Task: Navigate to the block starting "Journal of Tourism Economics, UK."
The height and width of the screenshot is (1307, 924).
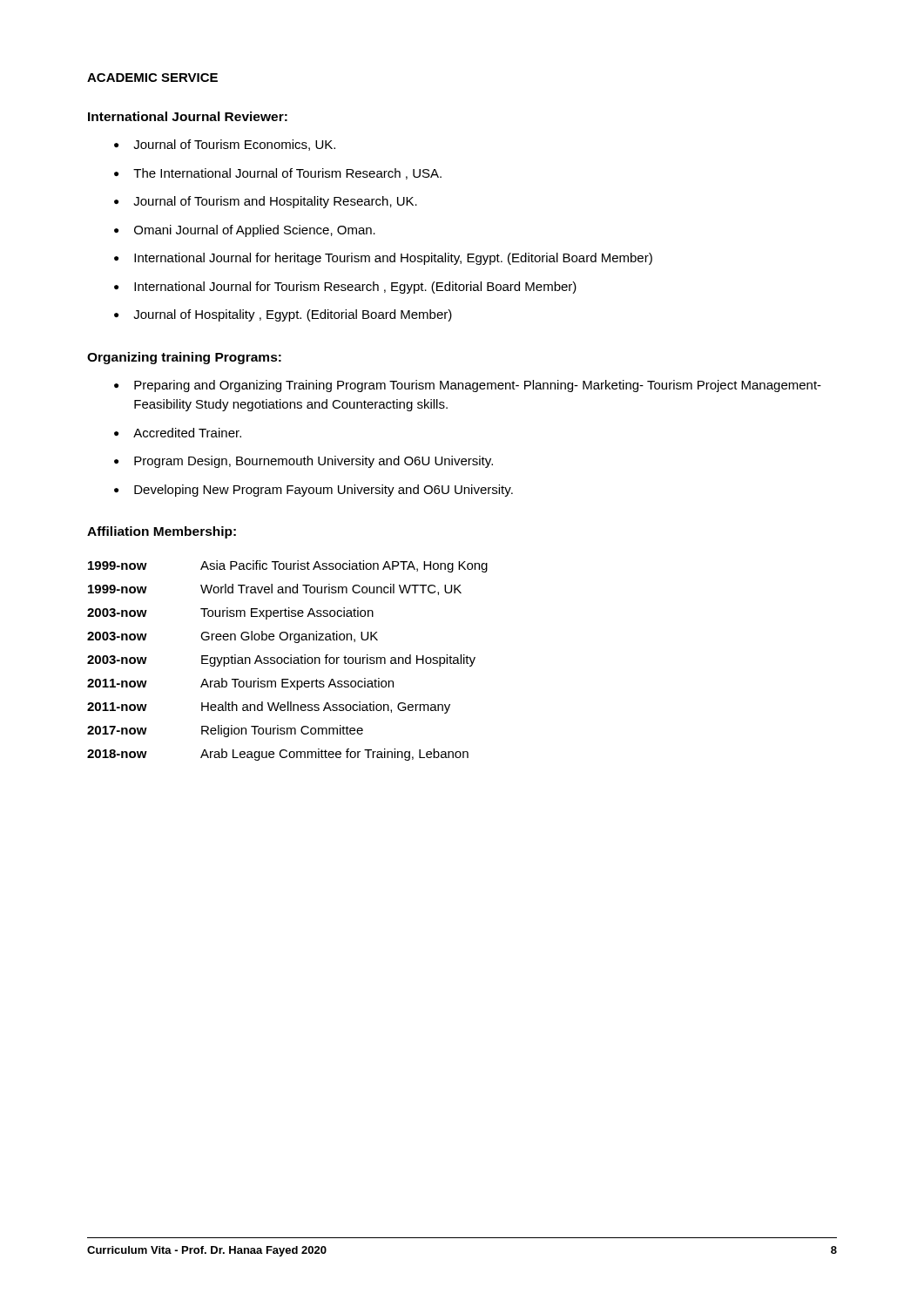Action: [x=235, y=144]
